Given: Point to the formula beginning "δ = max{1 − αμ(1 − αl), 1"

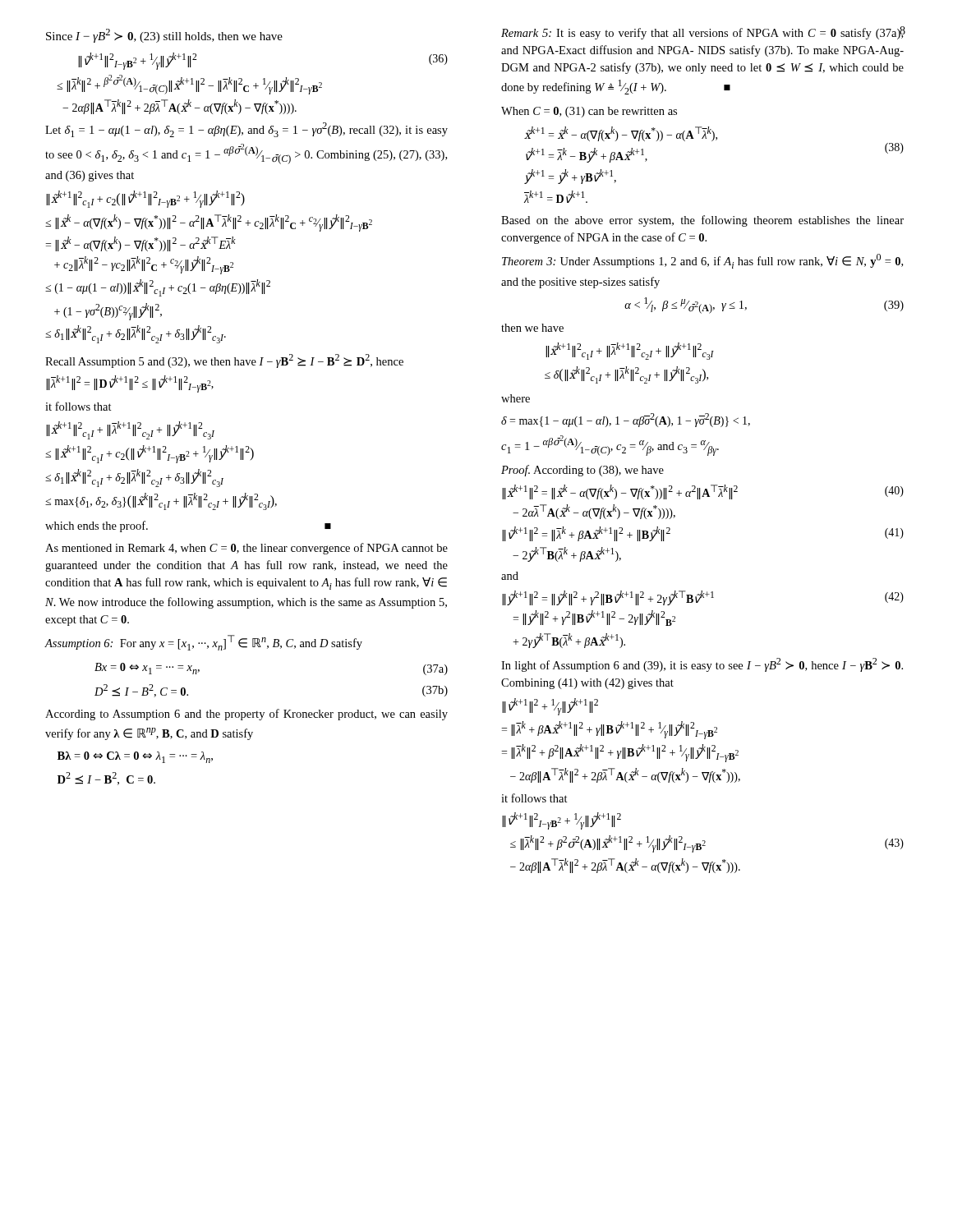Looking at the screenshot, I should (x=626, y=420).
